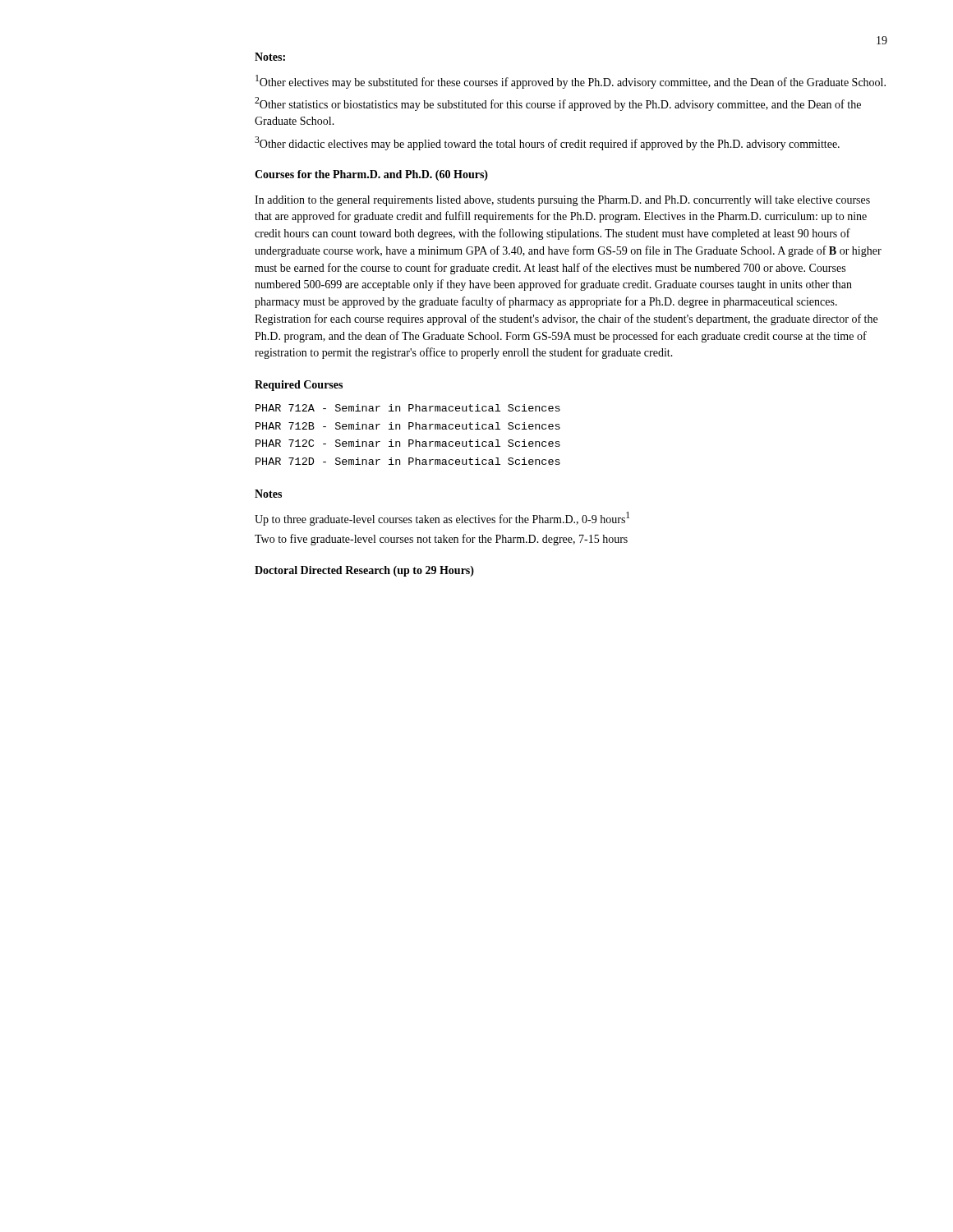Click on the section header that reads "Doctoral Directed Research (up"
The width and height of the screenshot is (953, 1232).
[x=364, y=571]
